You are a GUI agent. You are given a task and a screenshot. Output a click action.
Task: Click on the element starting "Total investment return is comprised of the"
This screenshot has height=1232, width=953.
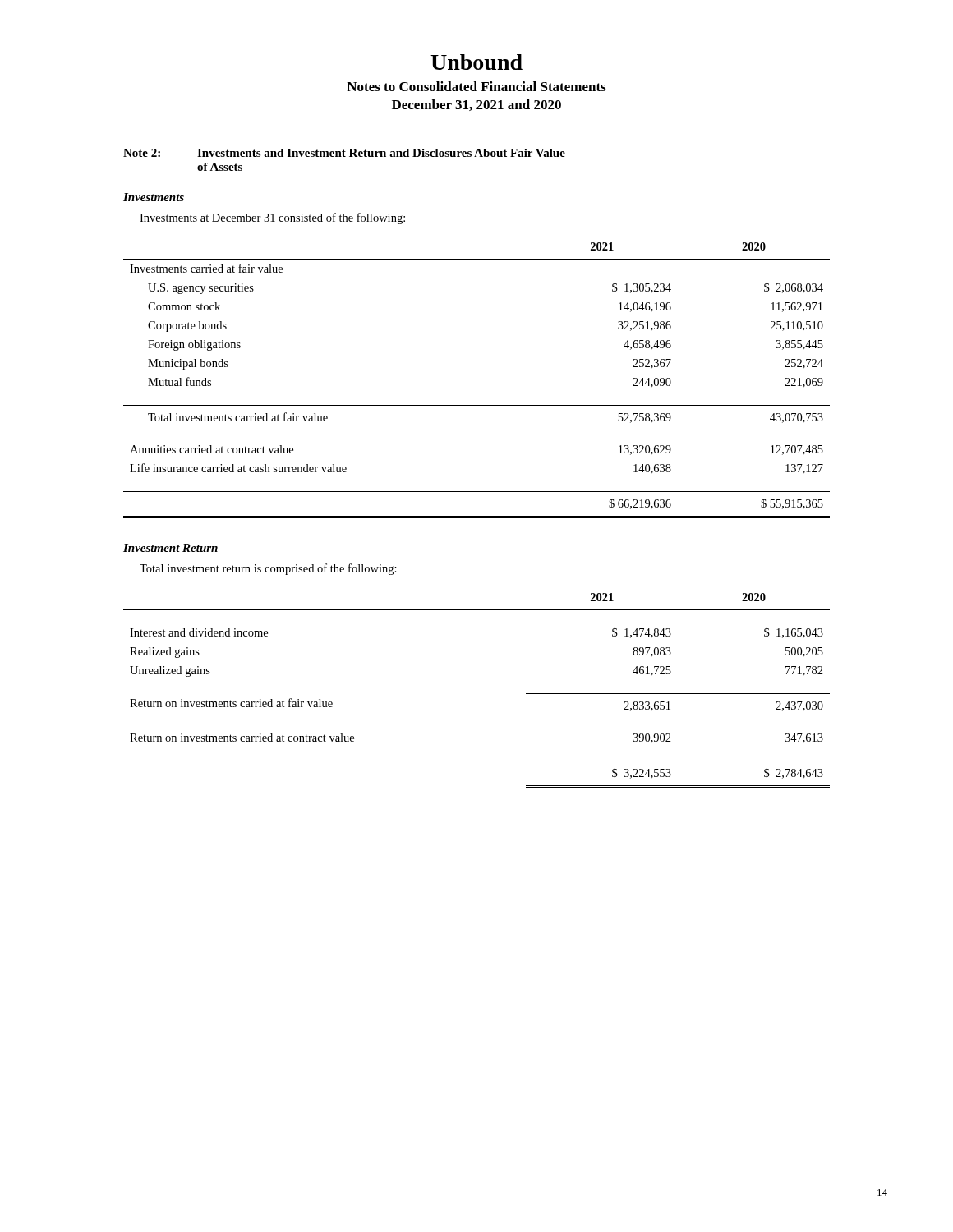(x=268, y=568)
